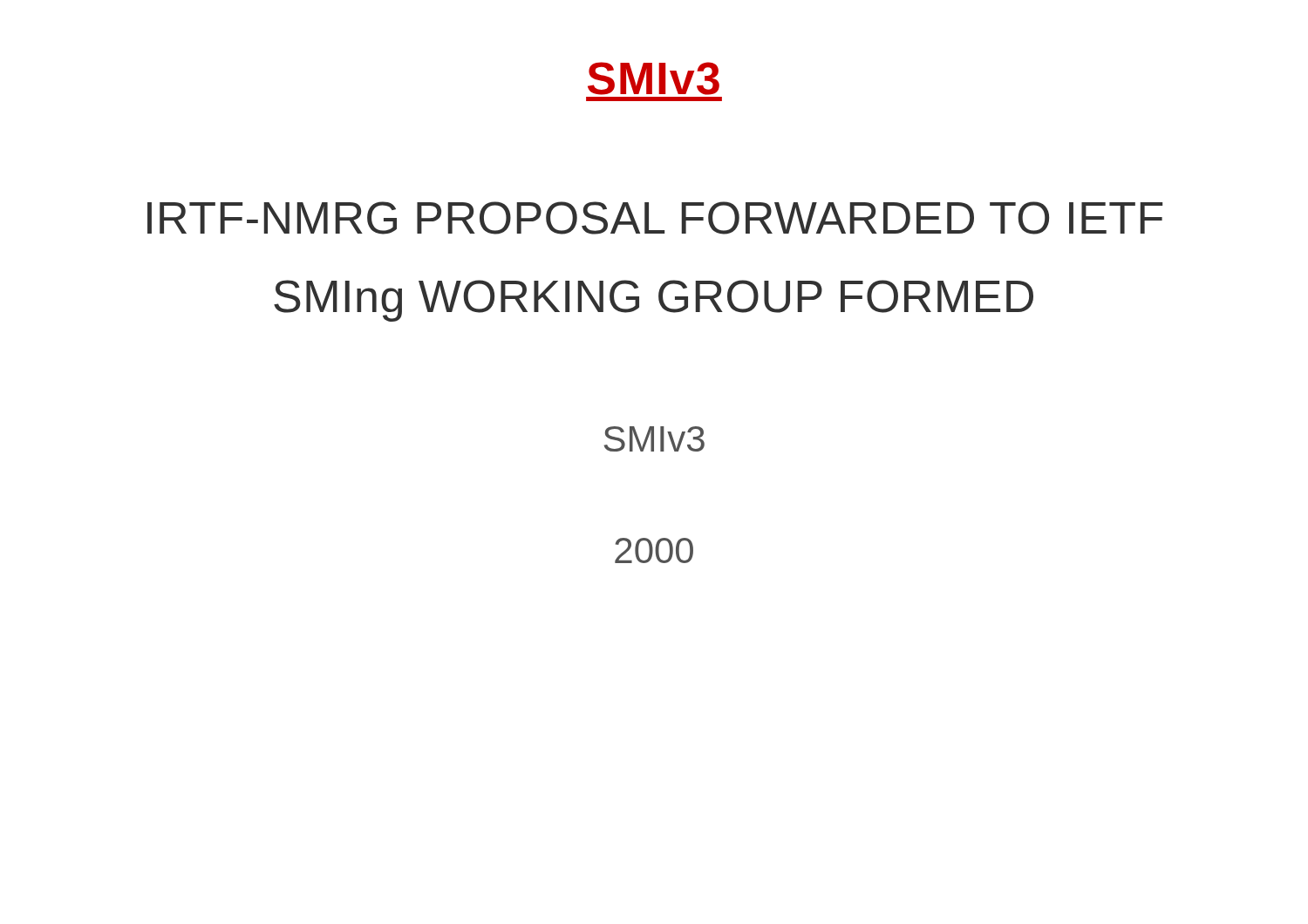This screenshot has height=924, width=1308.
Task: Point to the block starting "IRTF-NMRG PROPOSAL FORWARDED TO IETF"
Action: 654,218
